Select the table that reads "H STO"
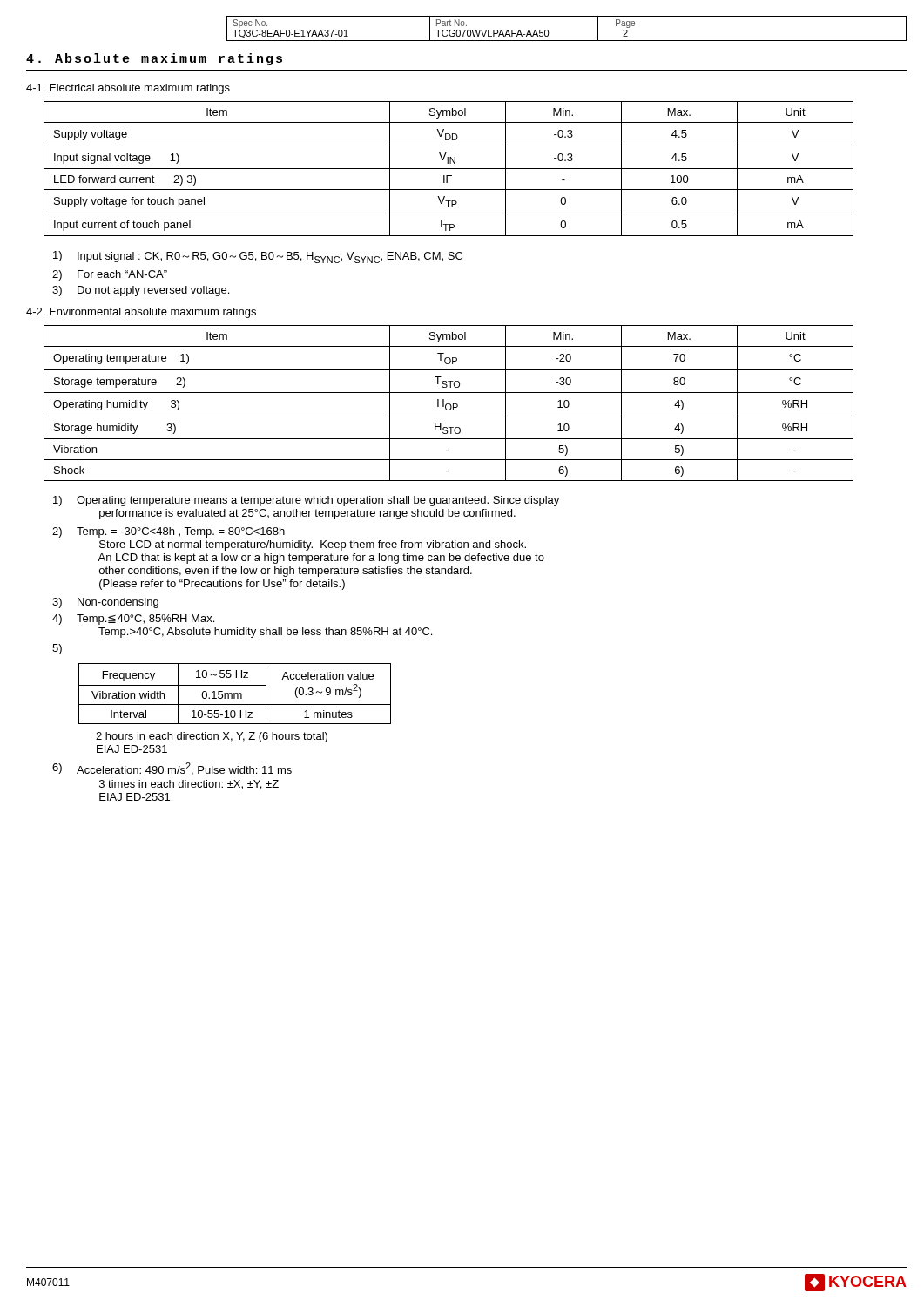924x1307 pixels. 466,403
